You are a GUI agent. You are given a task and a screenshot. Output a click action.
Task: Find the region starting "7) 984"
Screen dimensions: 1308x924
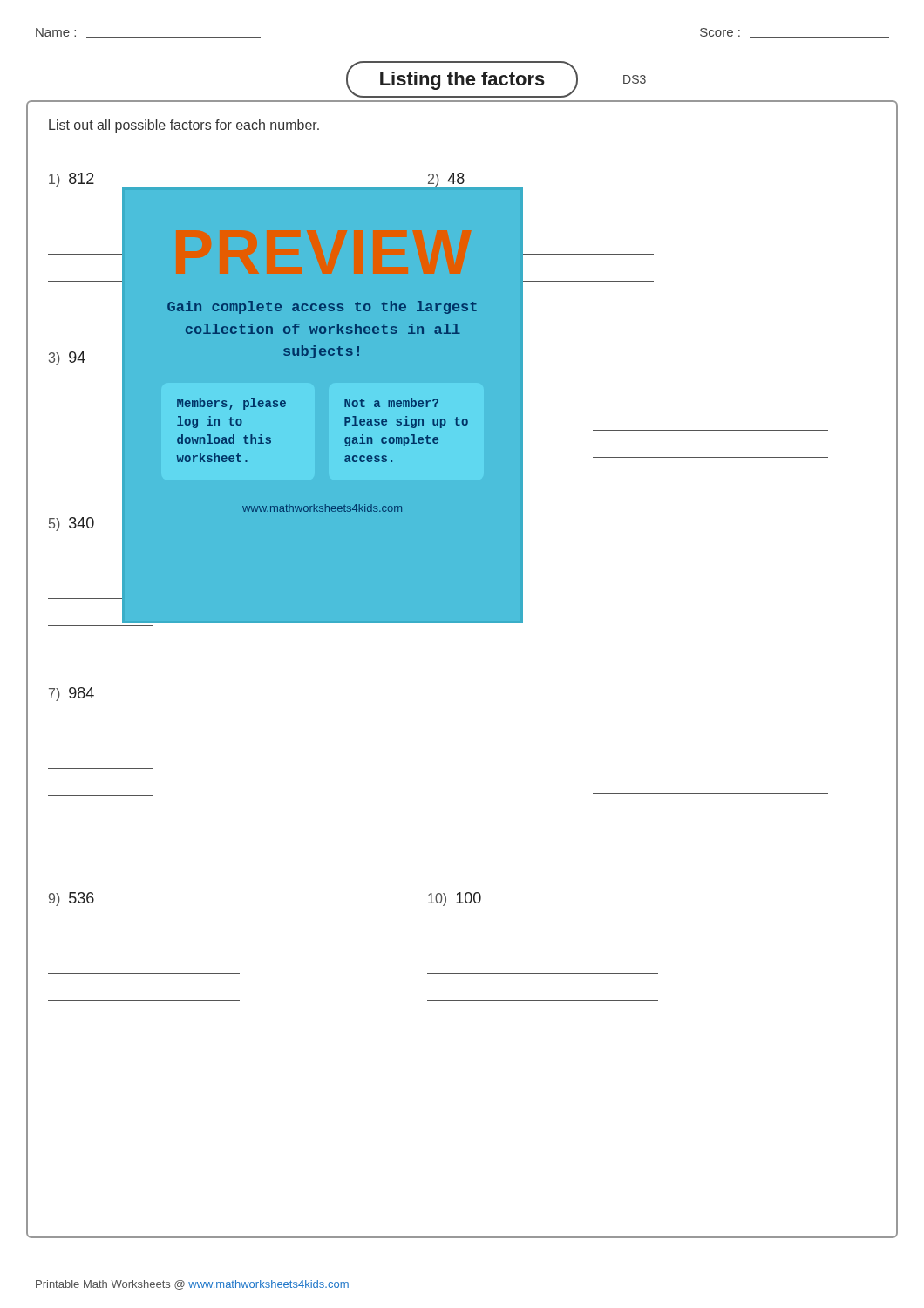pos(71,694)
